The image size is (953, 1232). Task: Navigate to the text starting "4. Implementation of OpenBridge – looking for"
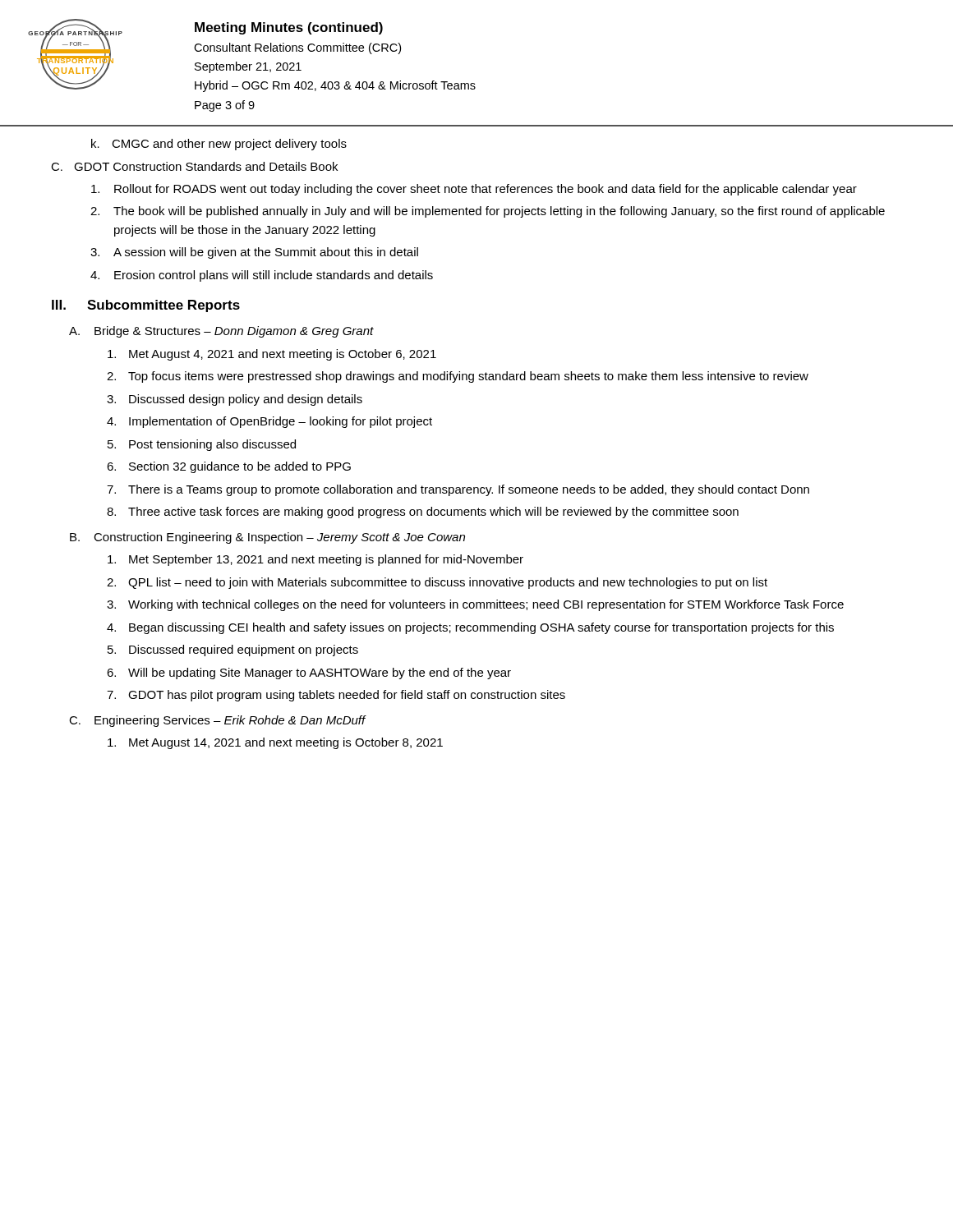pos(270,422)
